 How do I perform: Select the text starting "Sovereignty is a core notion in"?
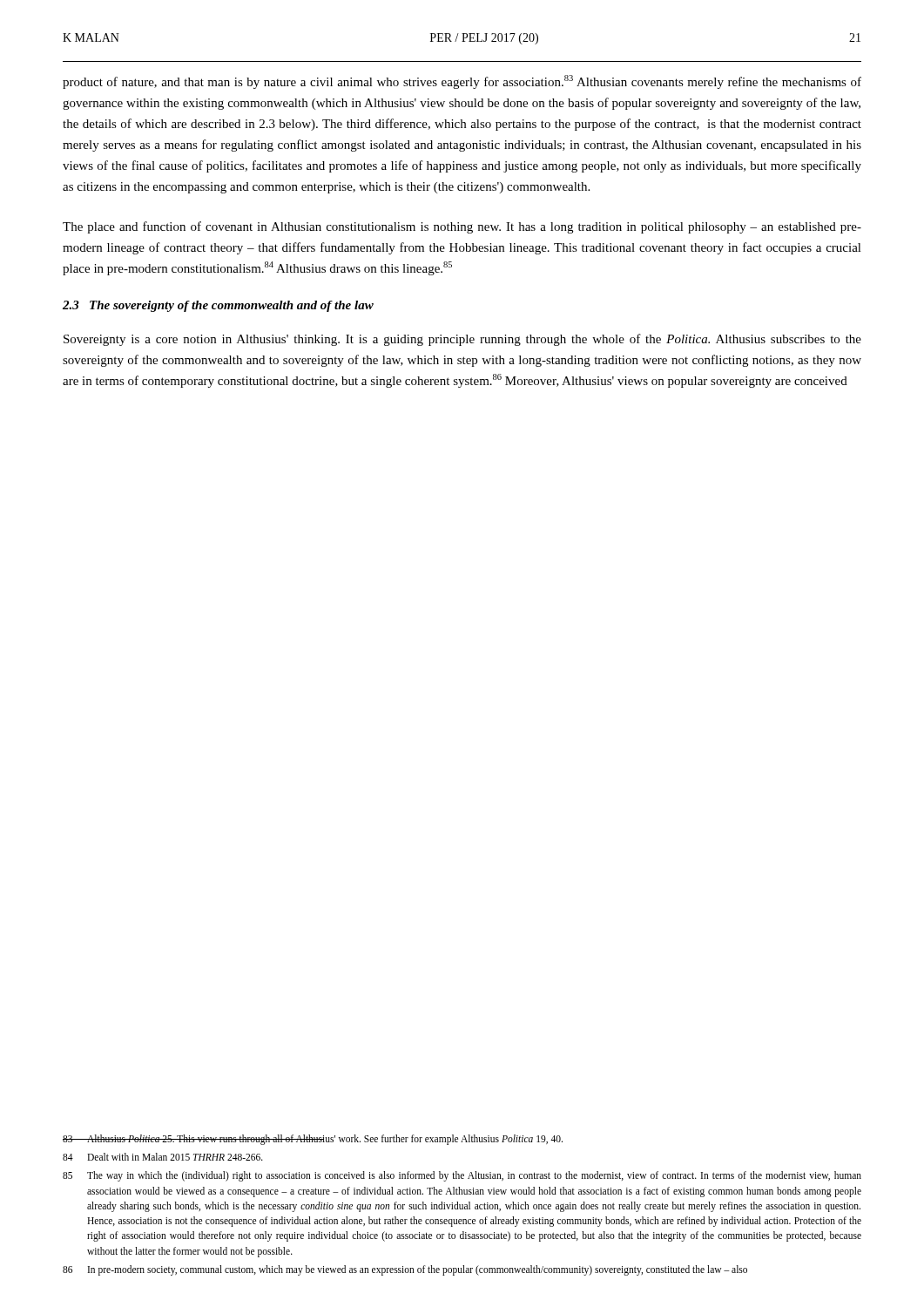coord(462,360)
